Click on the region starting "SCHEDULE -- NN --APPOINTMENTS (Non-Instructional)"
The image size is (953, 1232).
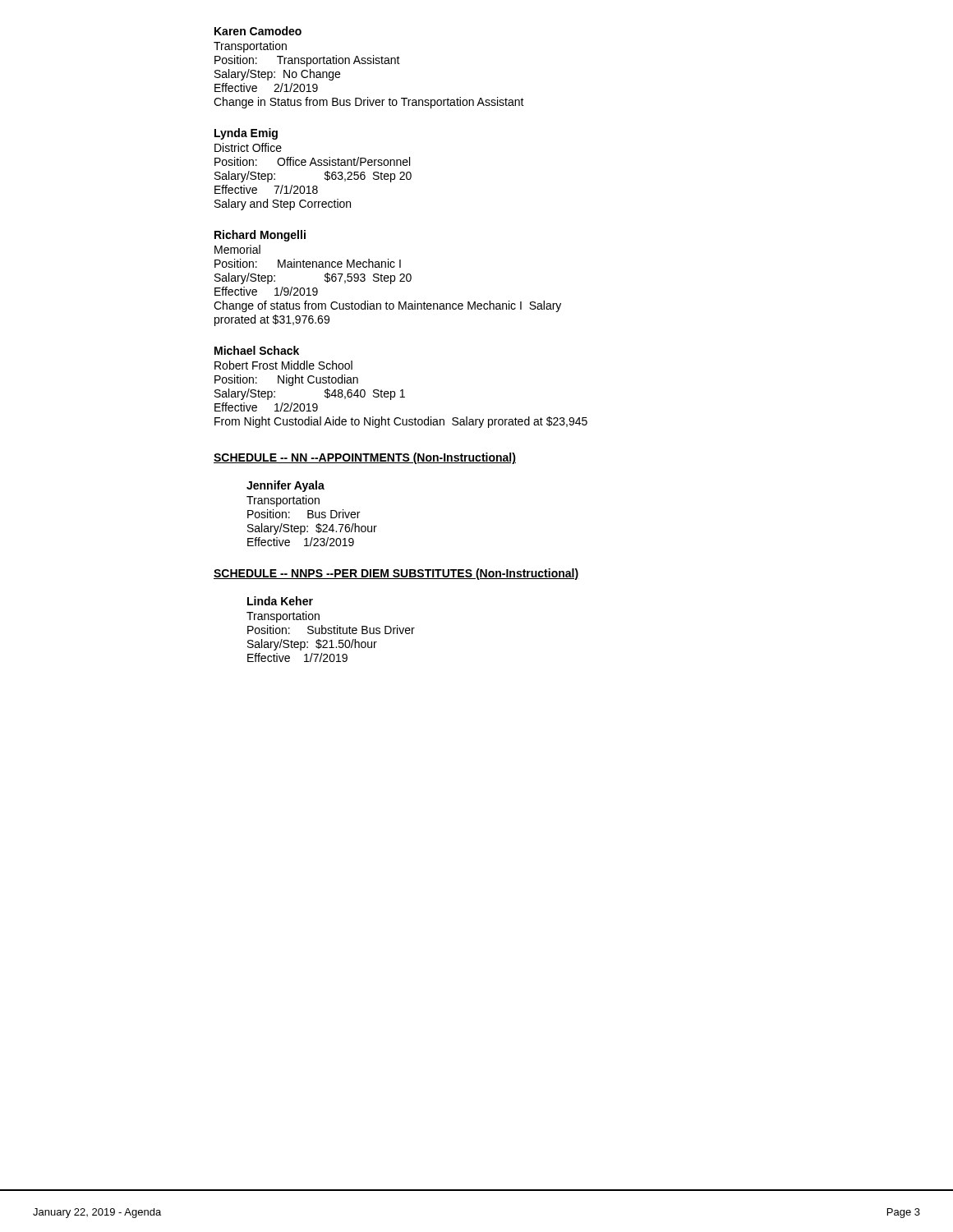[x=365, y=458]
